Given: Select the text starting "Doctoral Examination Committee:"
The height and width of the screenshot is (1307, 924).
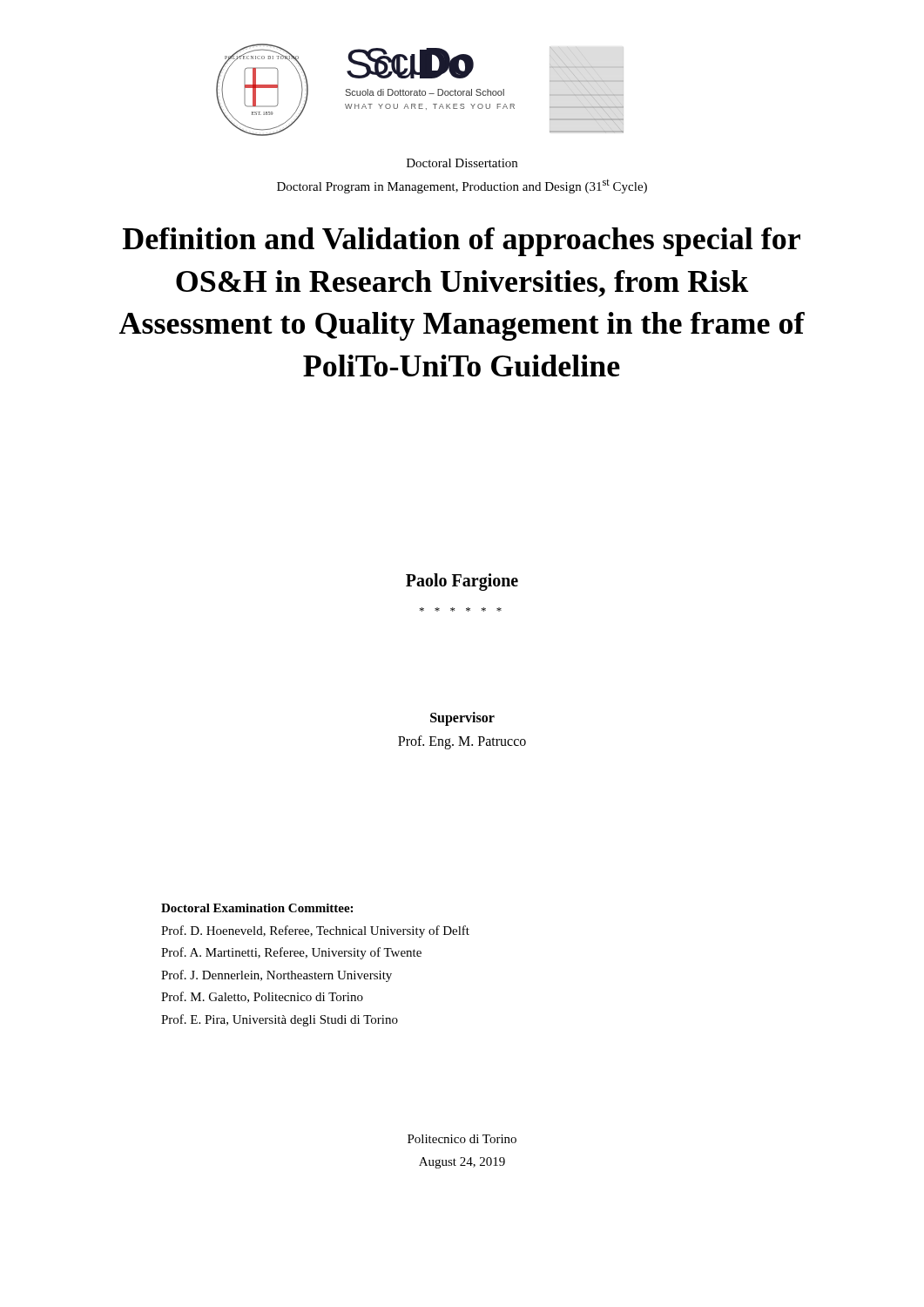Looking at the screenshot, I should click(x=315, y=963).
